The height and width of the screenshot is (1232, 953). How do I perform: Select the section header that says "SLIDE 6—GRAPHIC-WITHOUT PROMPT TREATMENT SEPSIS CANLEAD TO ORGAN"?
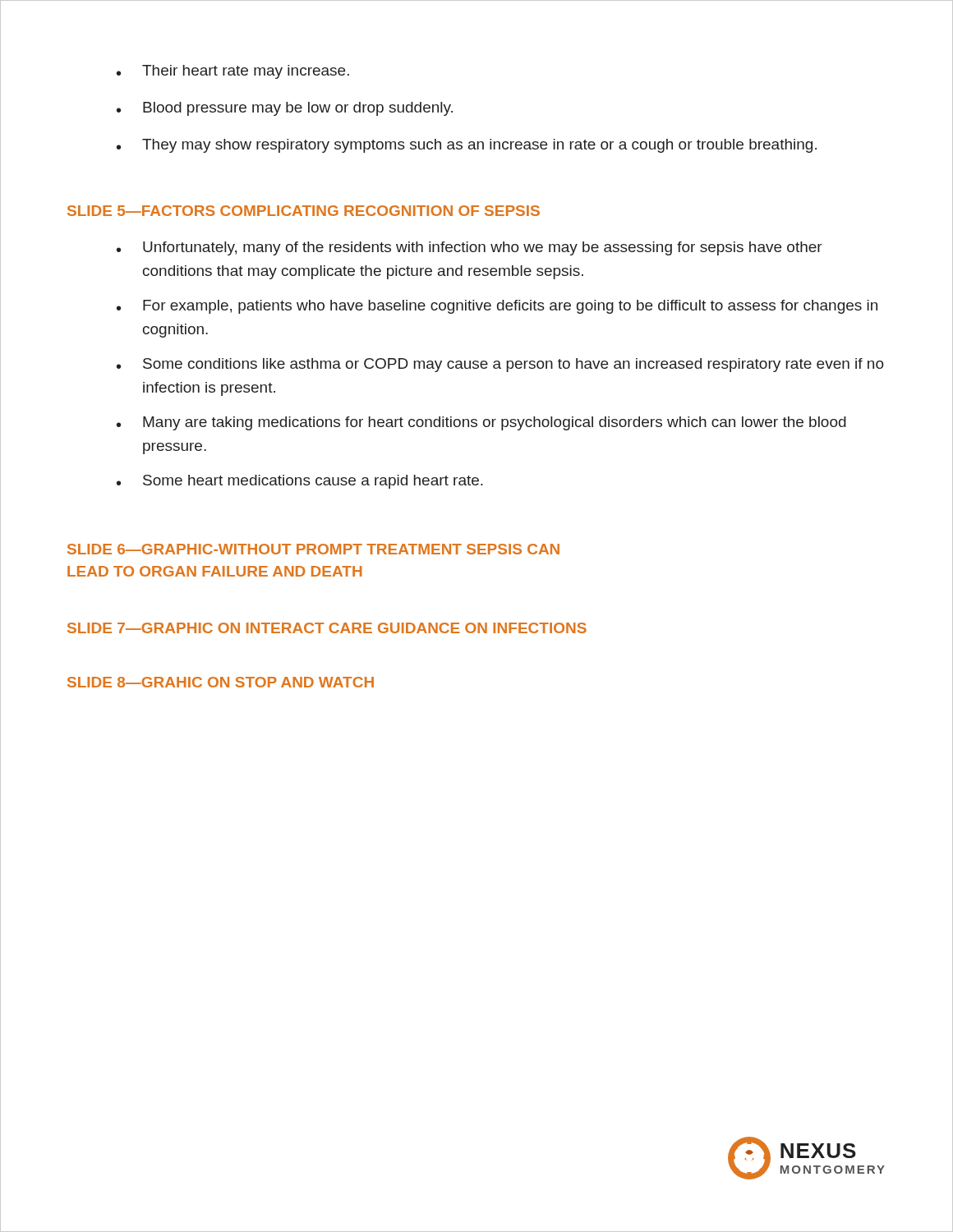[x=314, y=560]
